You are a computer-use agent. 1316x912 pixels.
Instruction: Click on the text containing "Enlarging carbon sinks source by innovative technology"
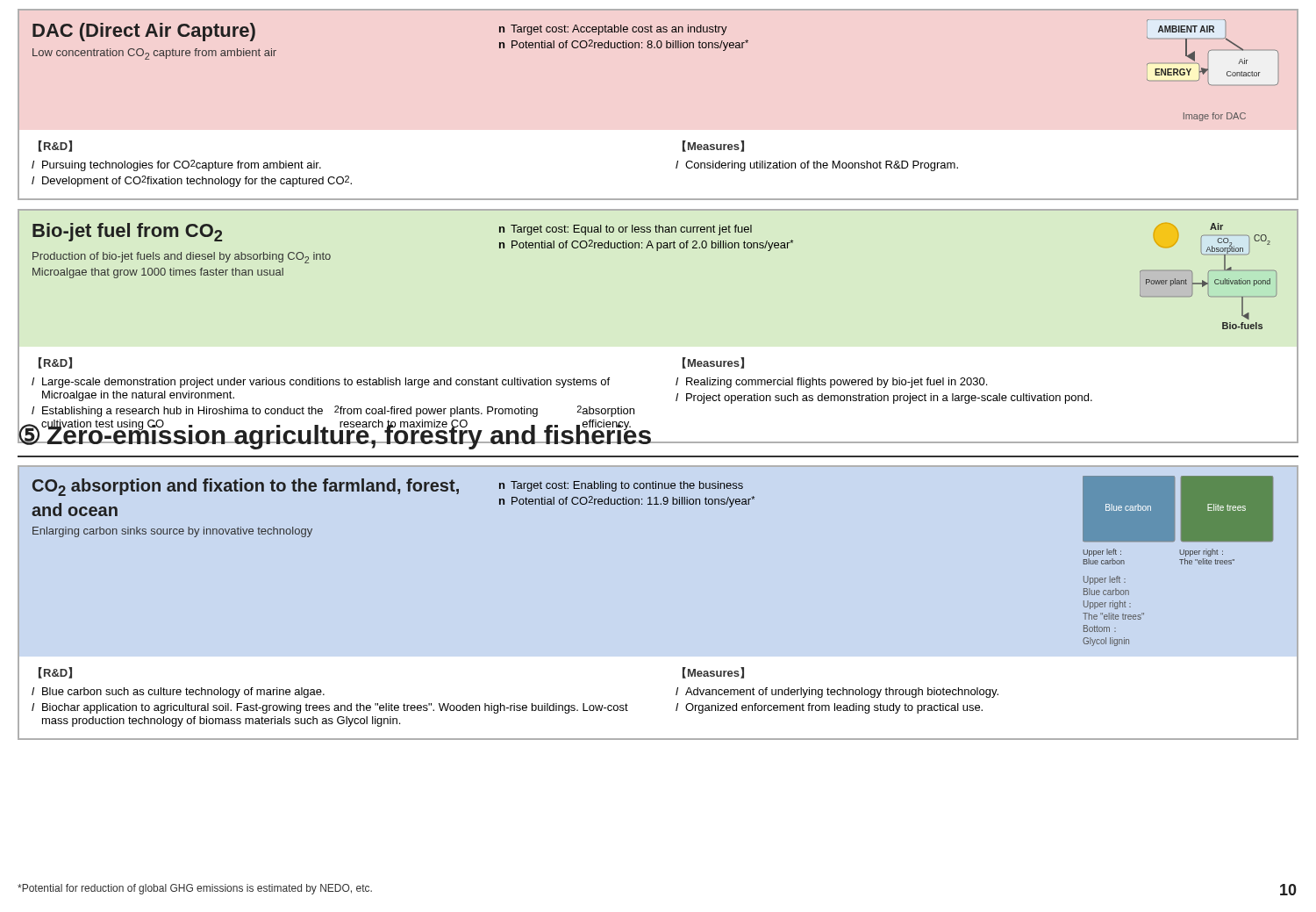(x=172, y=531)
